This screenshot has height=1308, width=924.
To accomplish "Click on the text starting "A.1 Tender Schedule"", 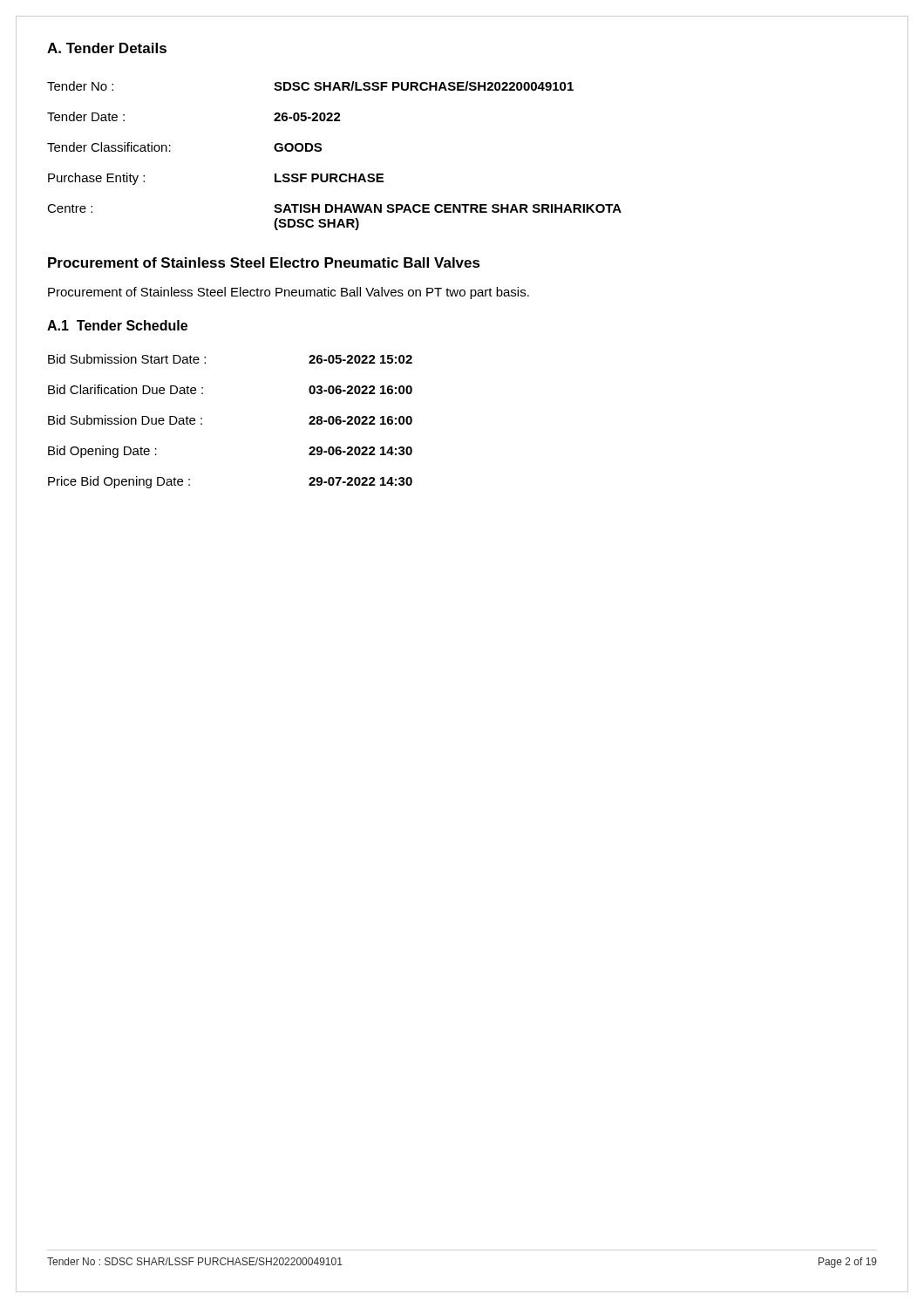I will [117, 326].
